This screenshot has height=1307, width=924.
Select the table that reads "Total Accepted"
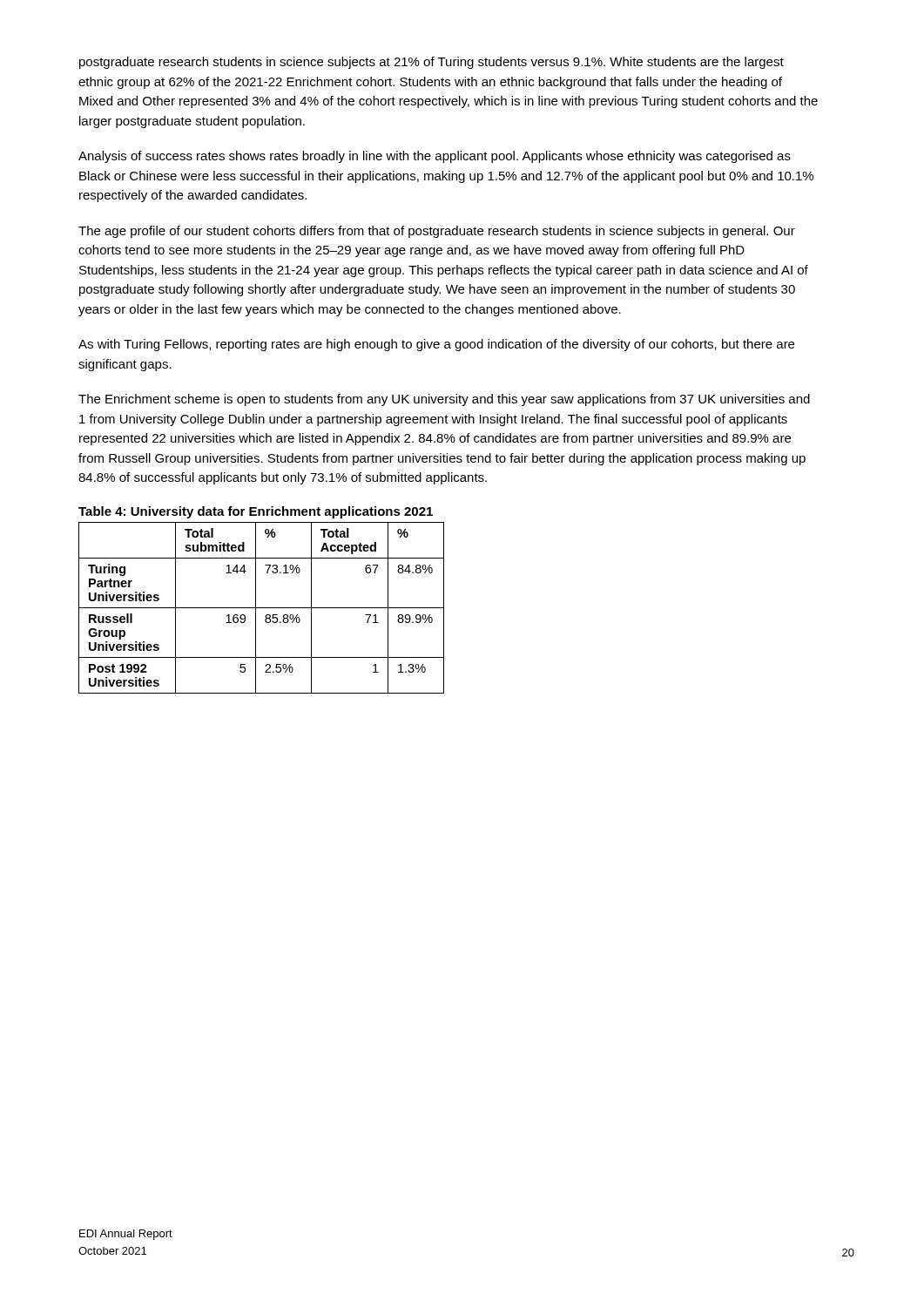pos(449,607)
